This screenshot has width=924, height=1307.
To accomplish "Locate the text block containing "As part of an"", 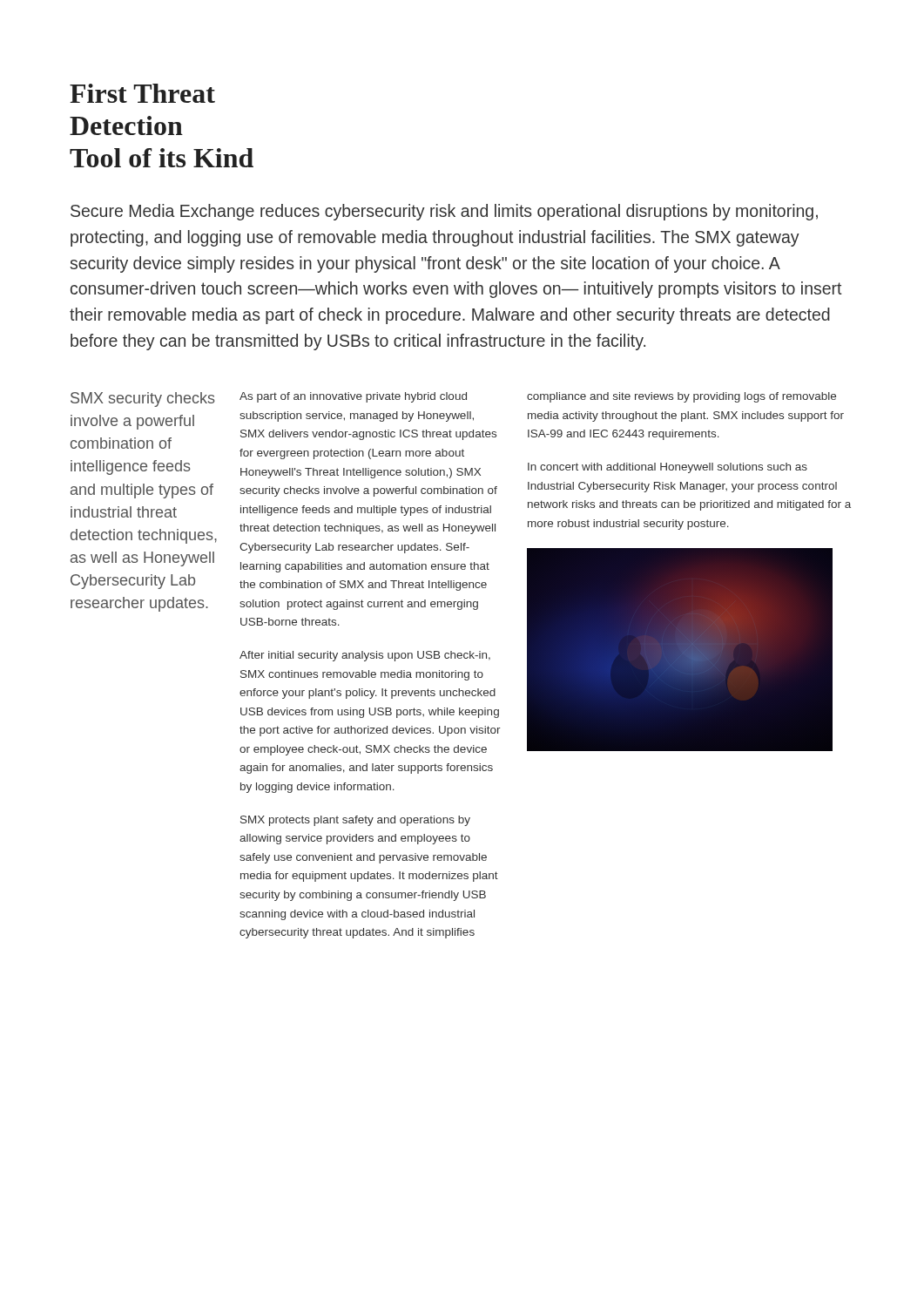I will tap(371, 664).
